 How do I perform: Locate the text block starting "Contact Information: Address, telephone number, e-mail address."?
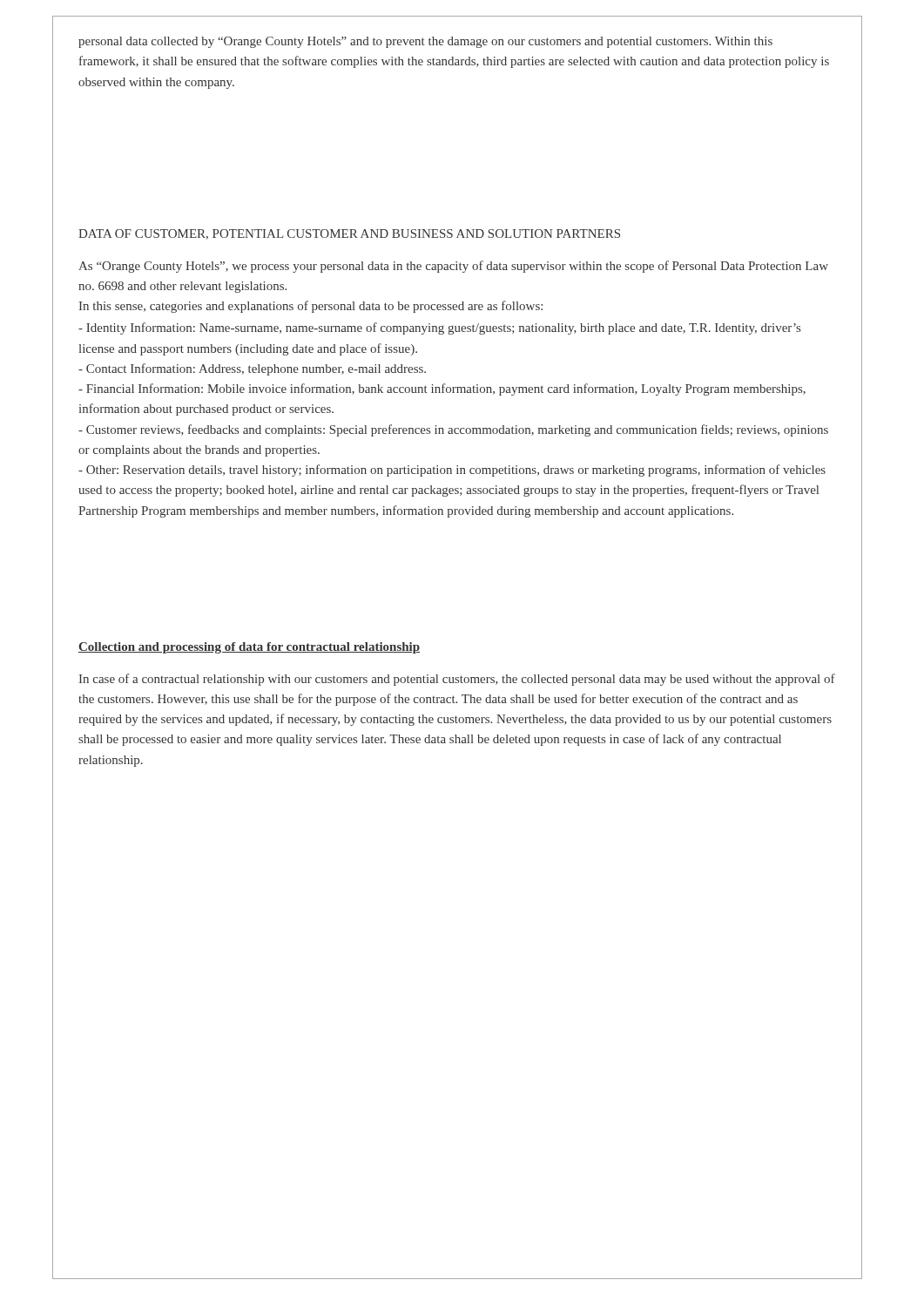click(253, 368)
